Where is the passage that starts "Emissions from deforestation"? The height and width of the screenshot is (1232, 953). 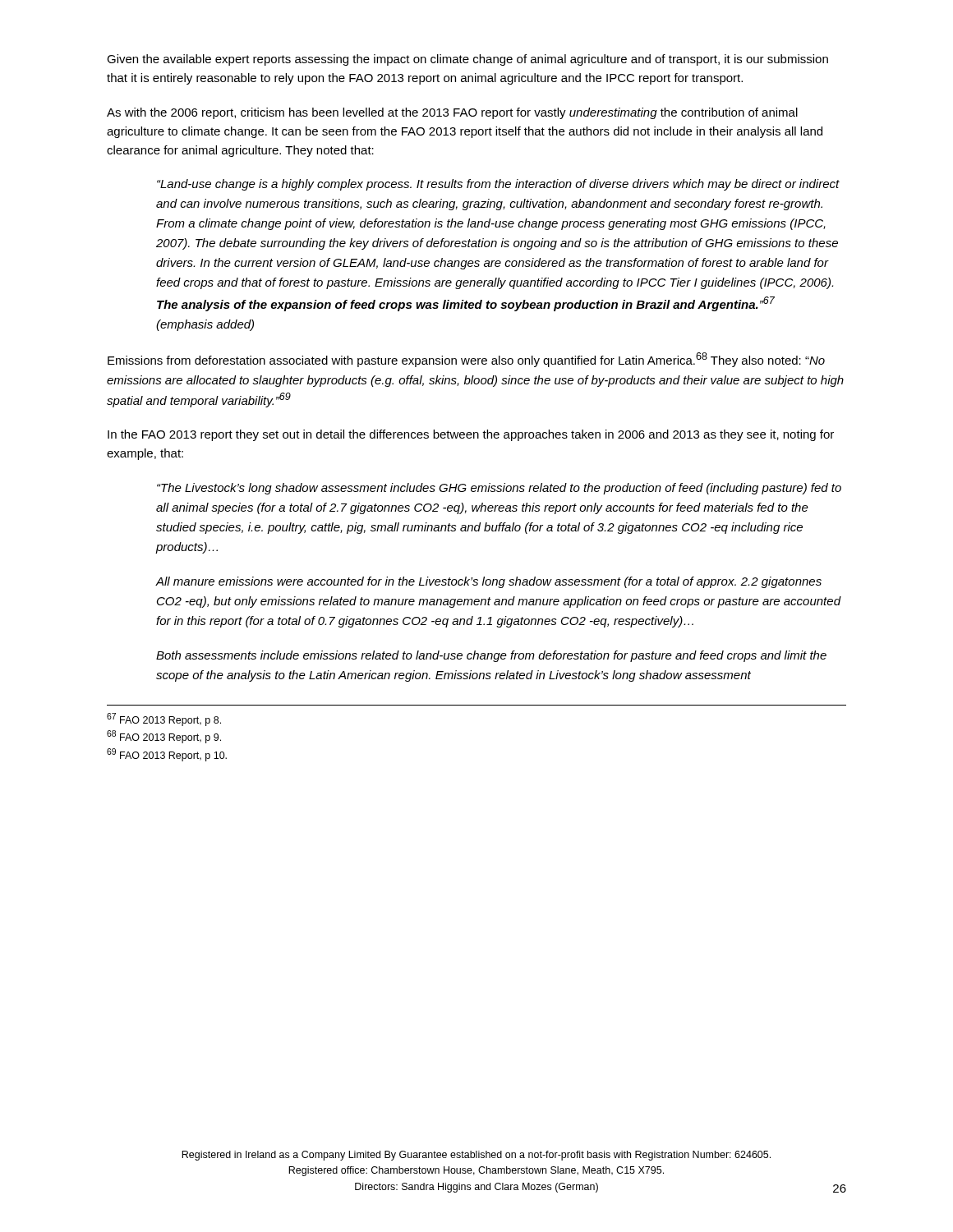[475, 379]
